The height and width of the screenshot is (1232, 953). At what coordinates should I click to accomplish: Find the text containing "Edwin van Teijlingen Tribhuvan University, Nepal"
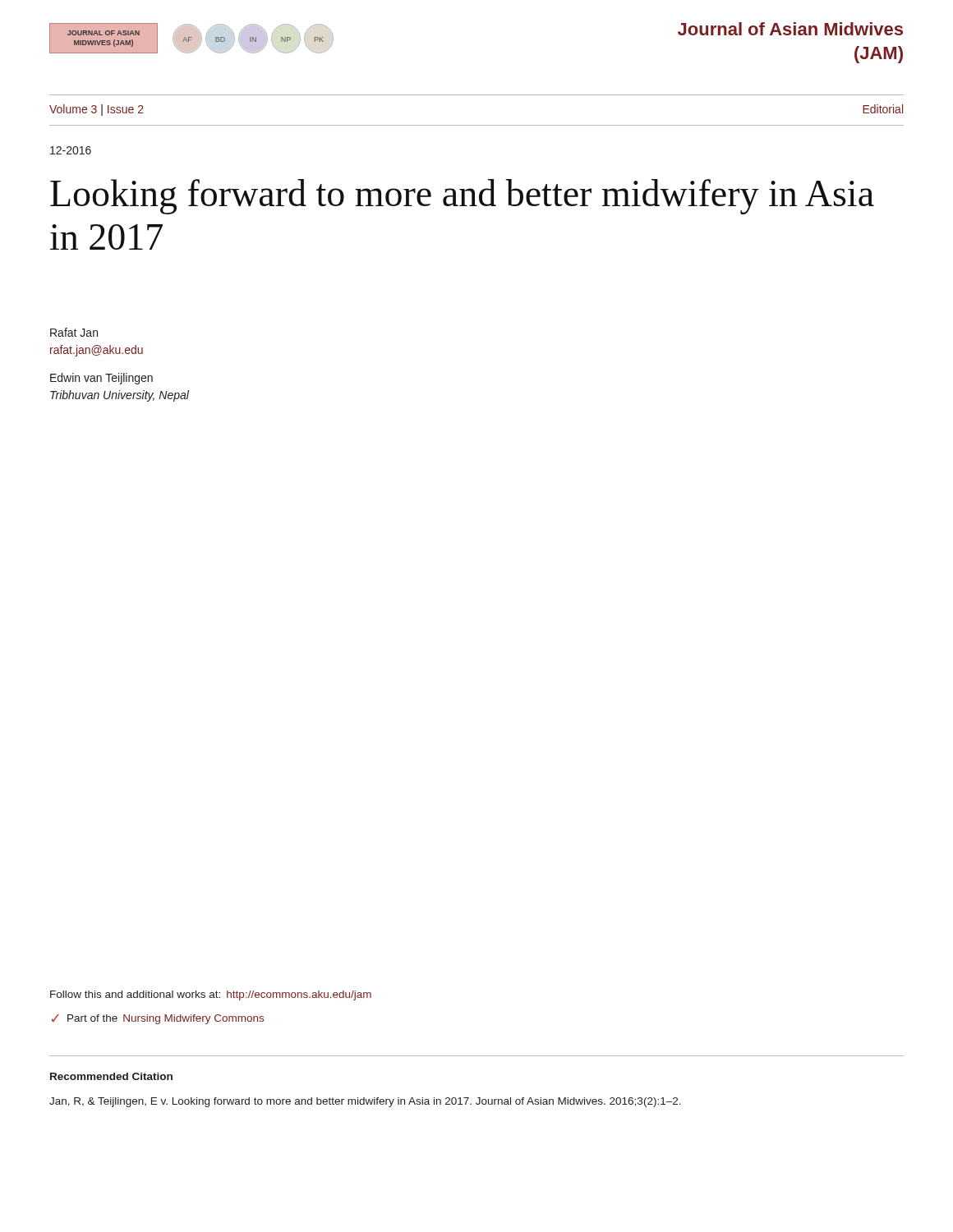tap(119, 386)
